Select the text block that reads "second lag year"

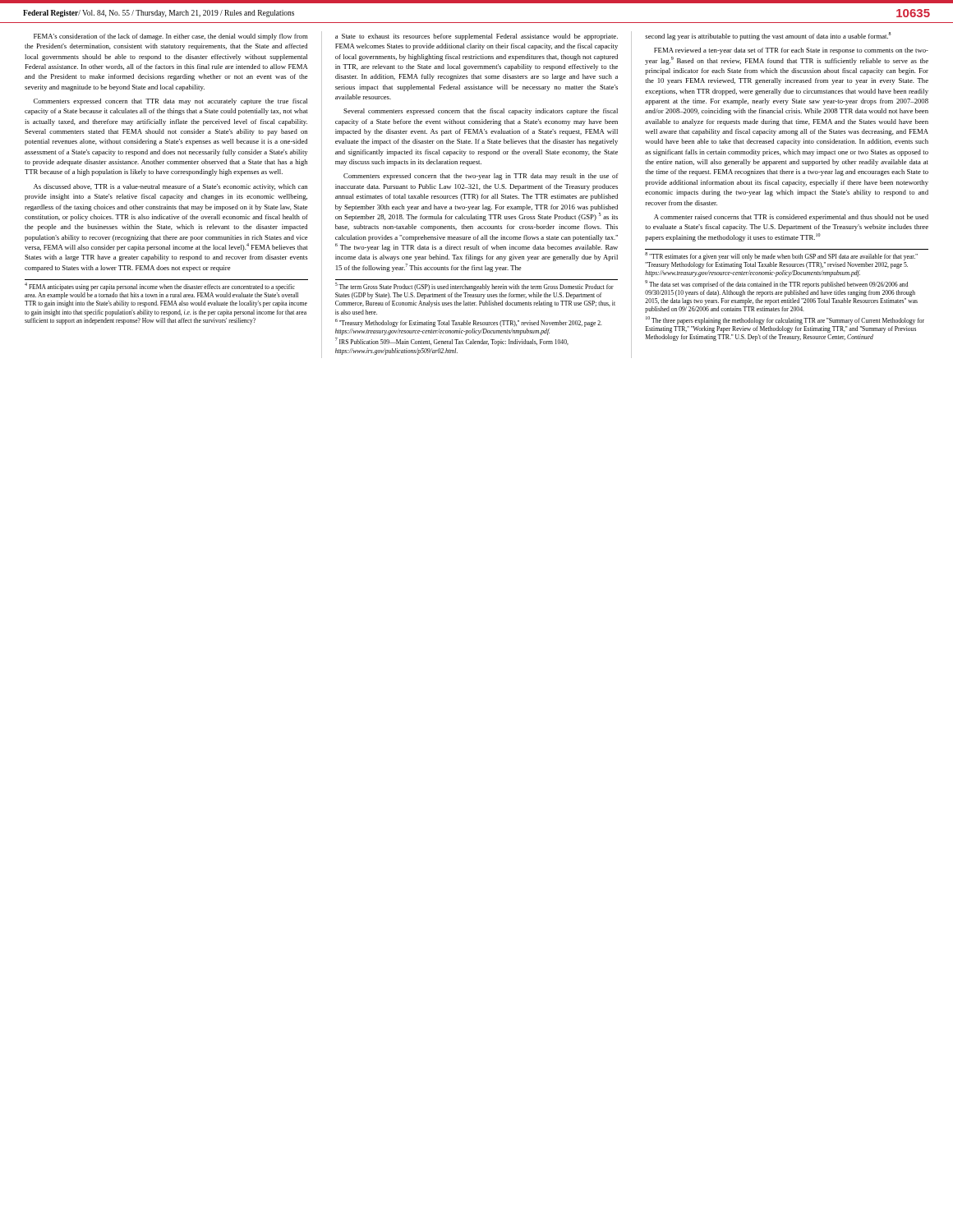[787, 36]
